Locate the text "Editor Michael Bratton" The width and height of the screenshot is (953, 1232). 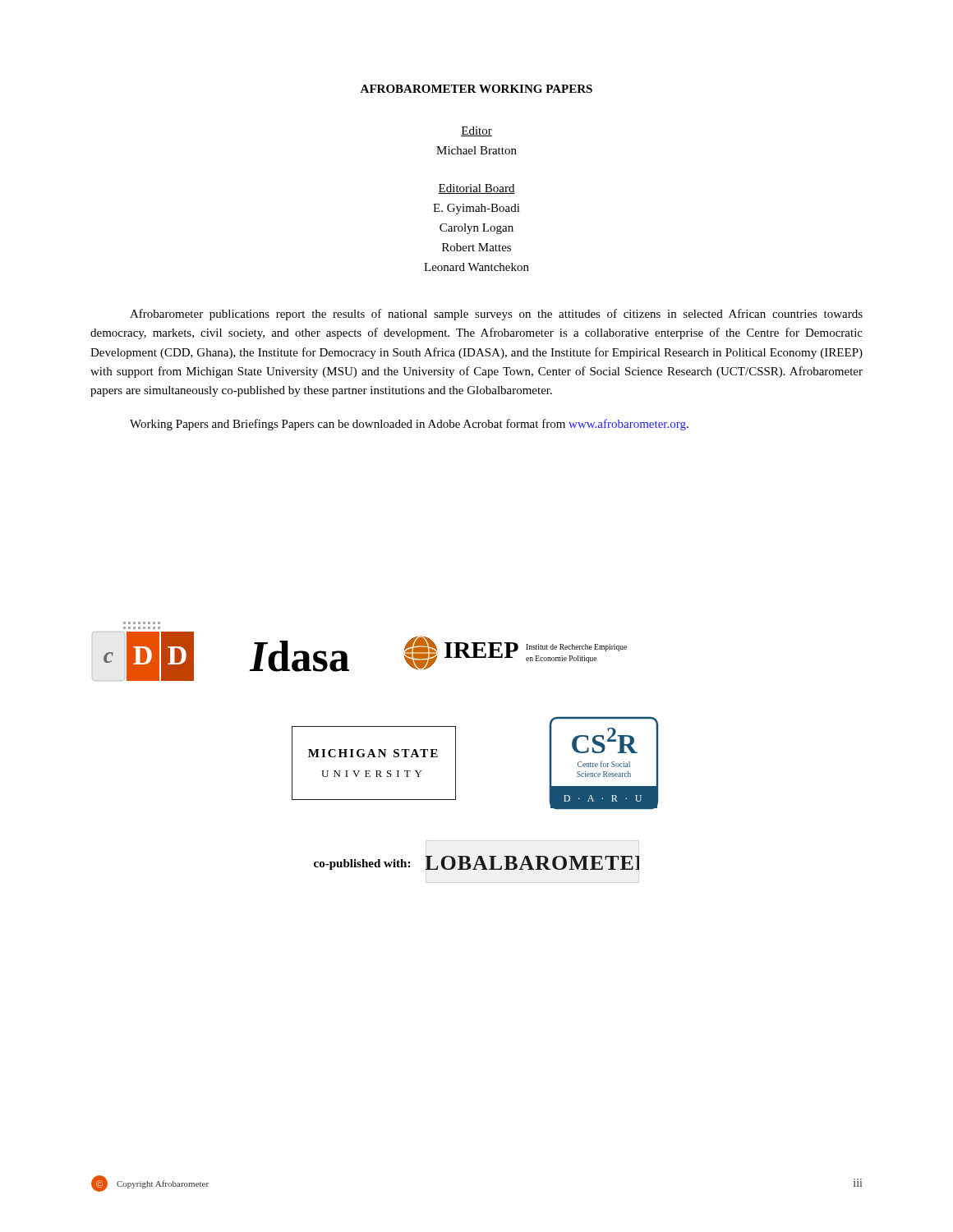coord(476,140)
